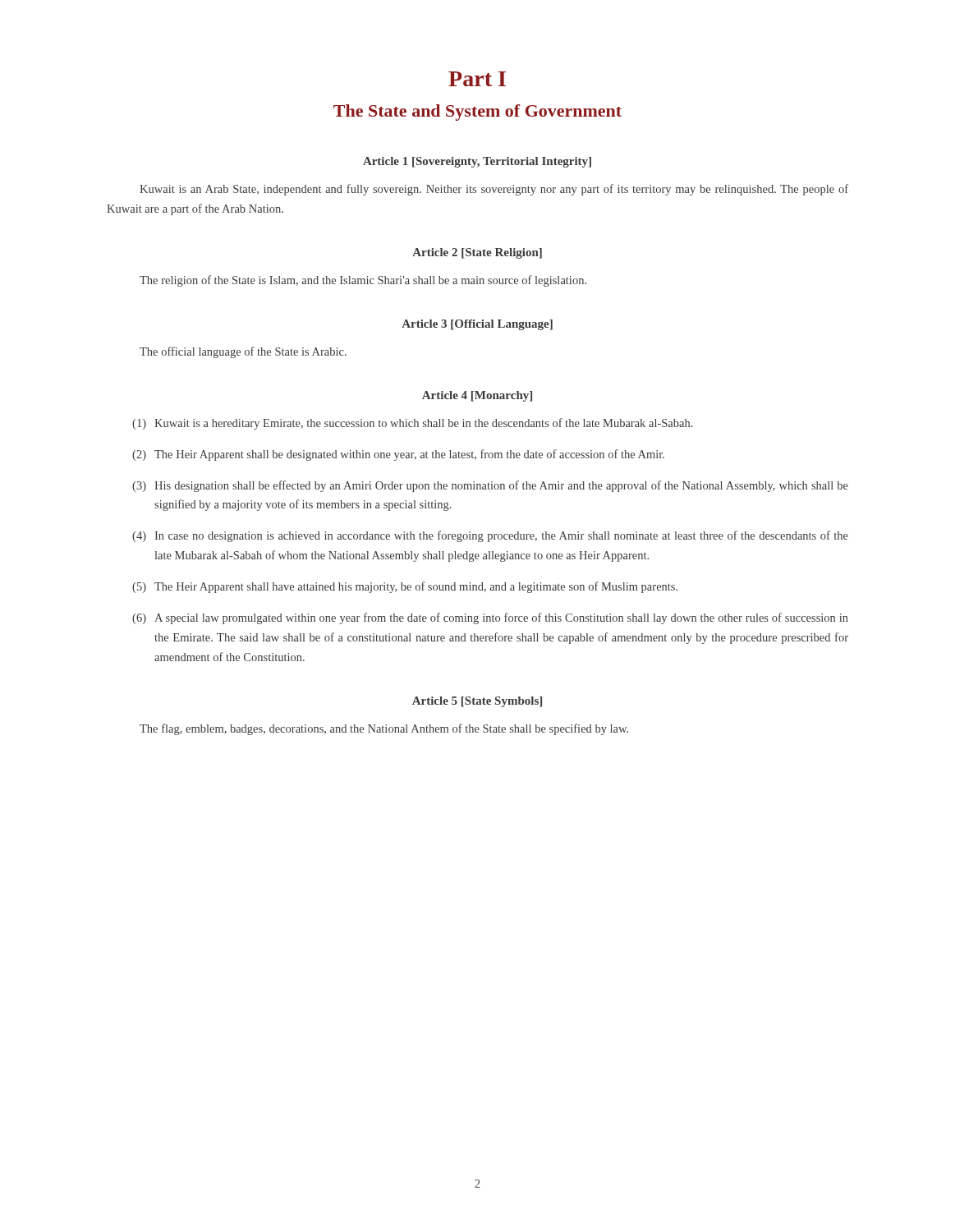Click the passage that begins "Kuwait is an Arab"

478,200
